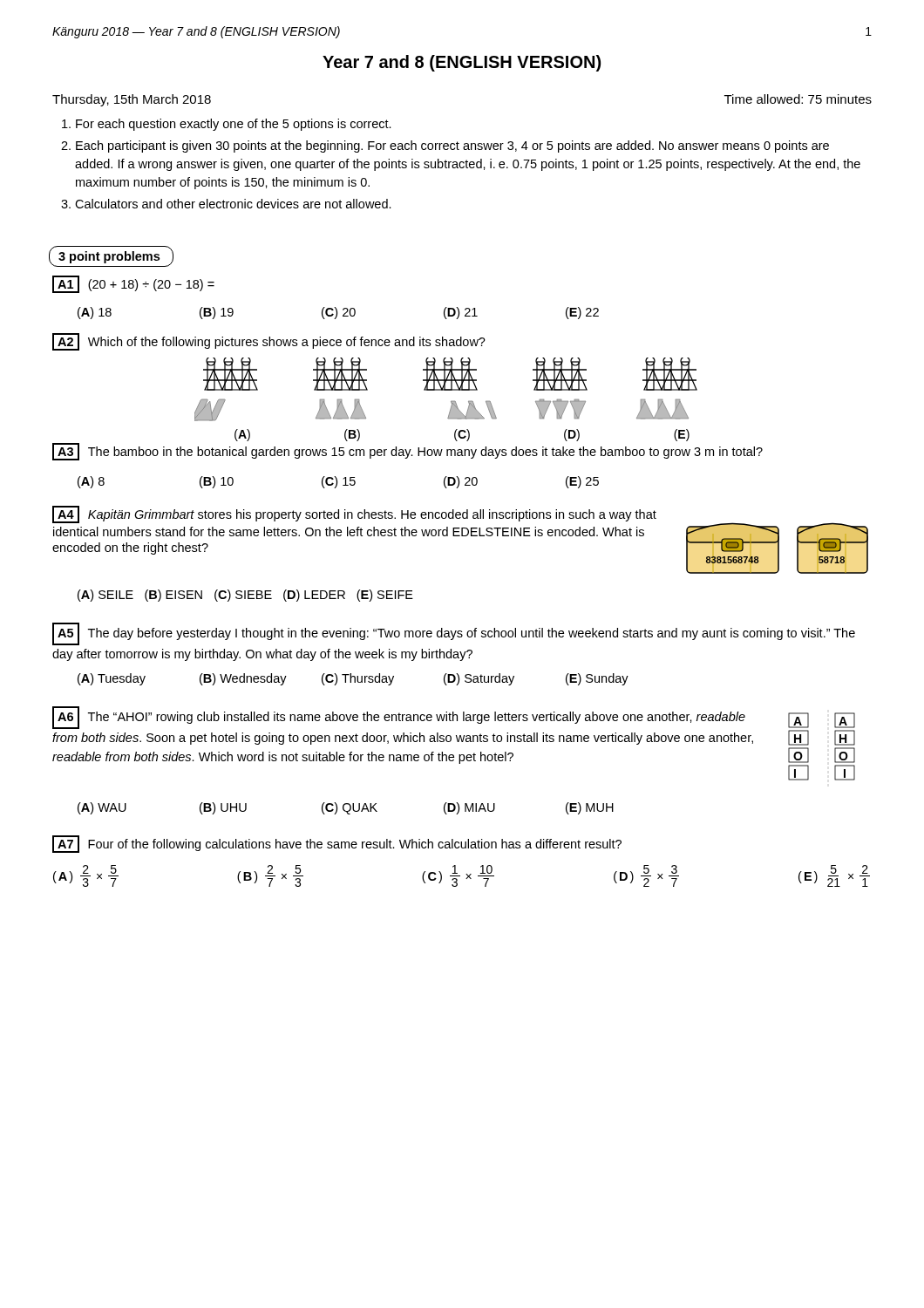Viewport: 924px width, 1308px height.
Task: Select the text containing "Thursday, 15th March 2018"
Action: point(132,99)
